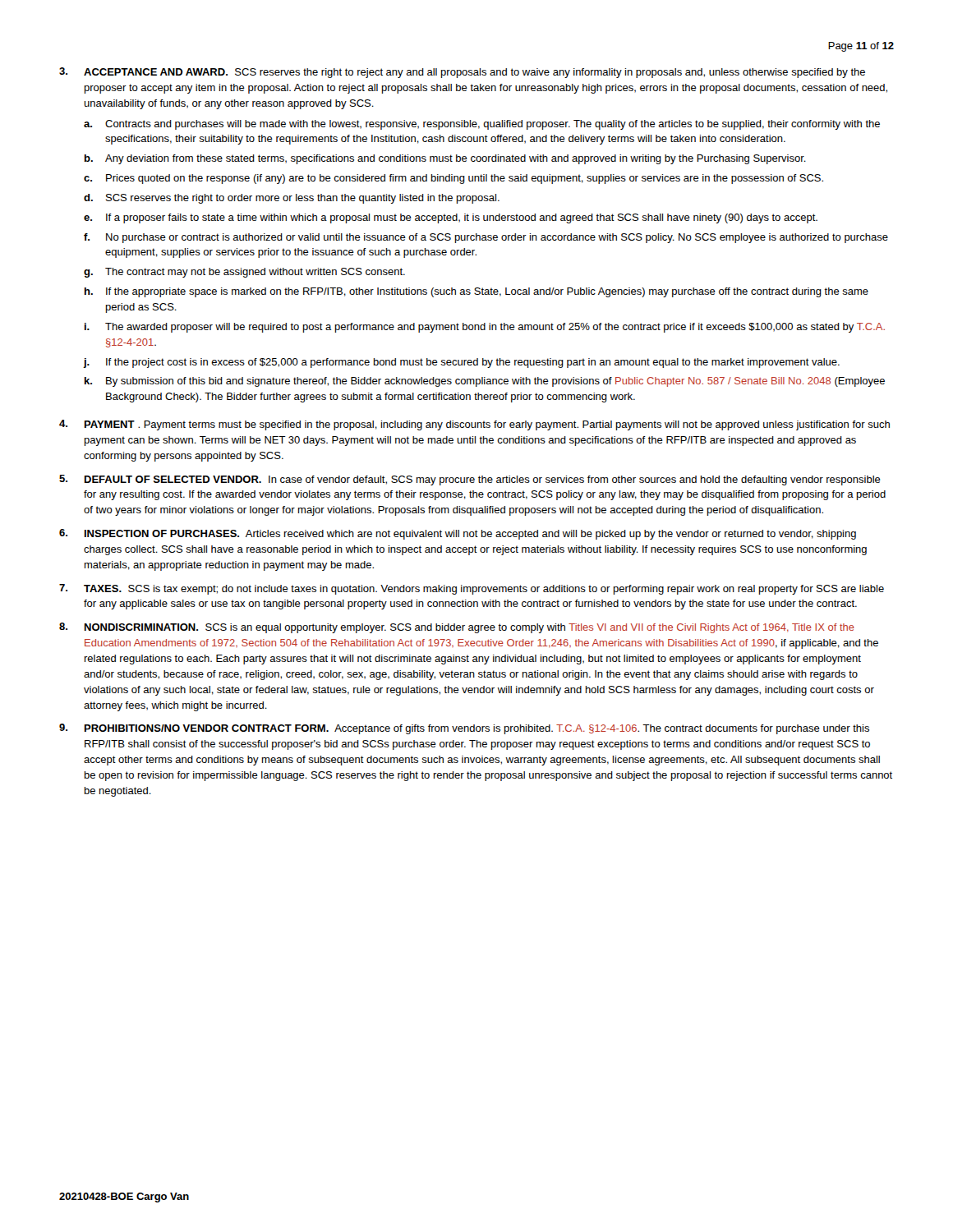The width and height of the screenshot is (953, 1232).
Task: Click the passage that begins "6. INSPECTION OF PURCHASES."
Action: pos(476,550)
